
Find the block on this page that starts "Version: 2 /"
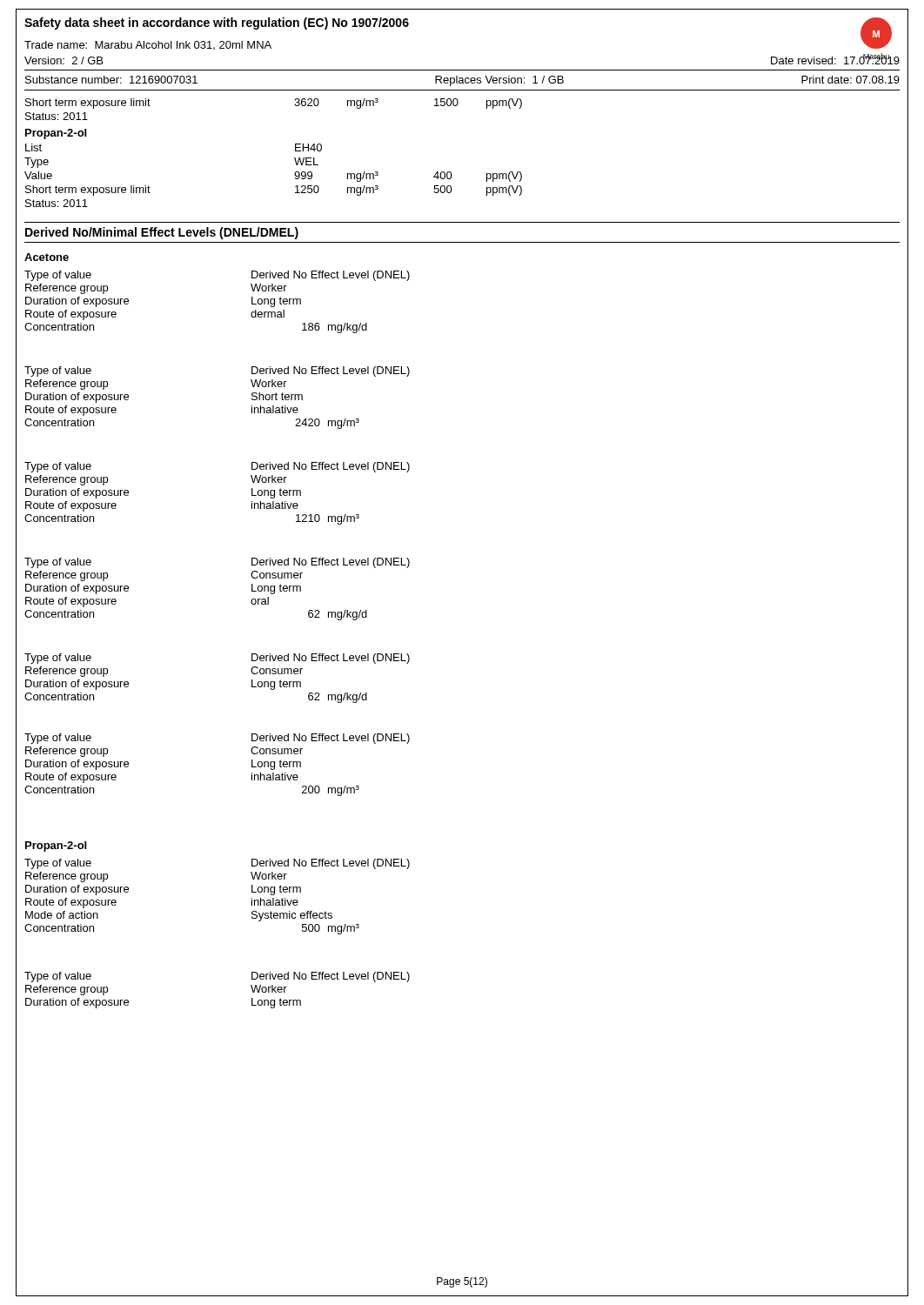coord(462,60)
